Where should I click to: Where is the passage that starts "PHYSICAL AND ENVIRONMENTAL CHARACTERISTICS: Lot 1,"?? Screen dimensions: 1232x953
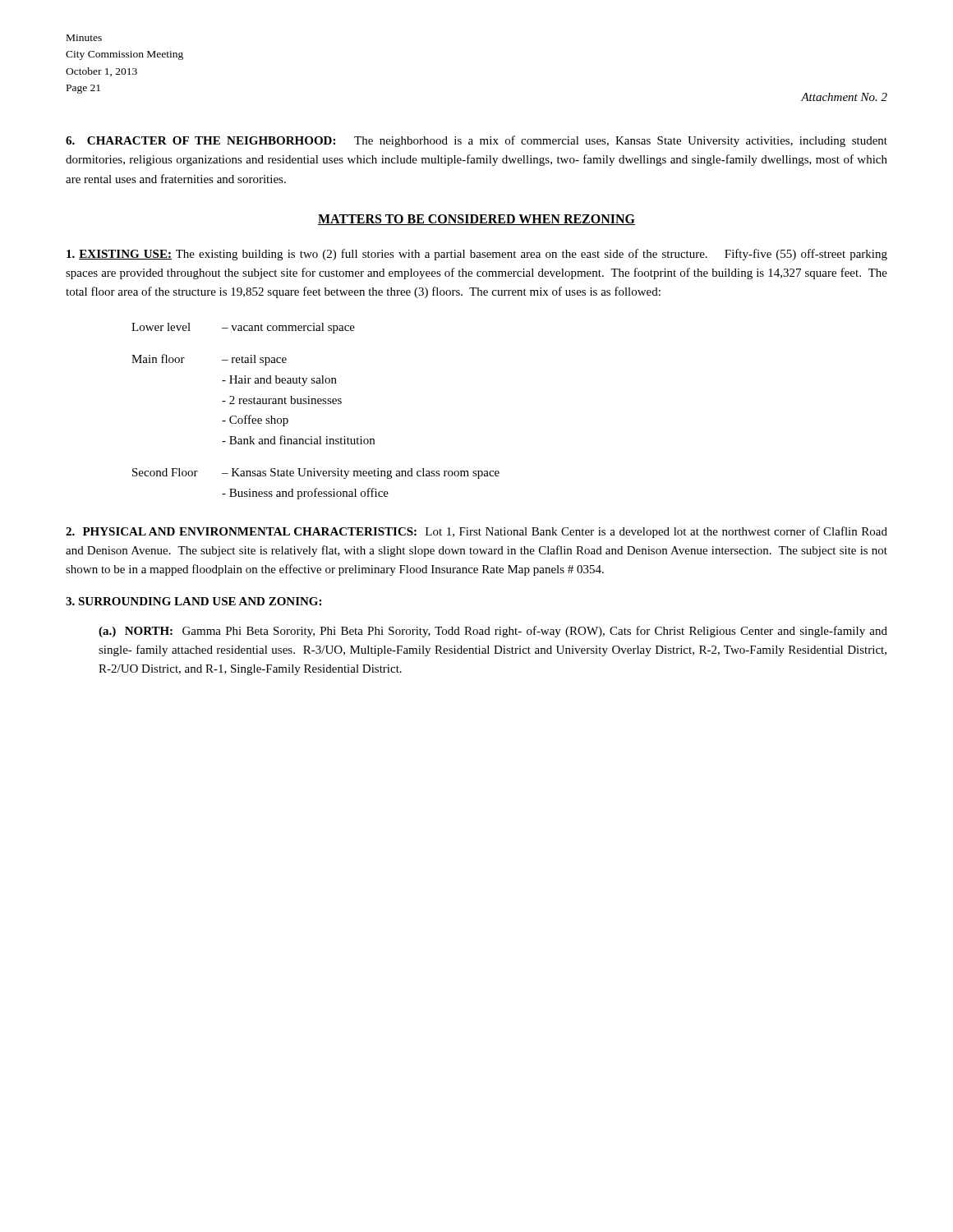(x=476, y=550)
